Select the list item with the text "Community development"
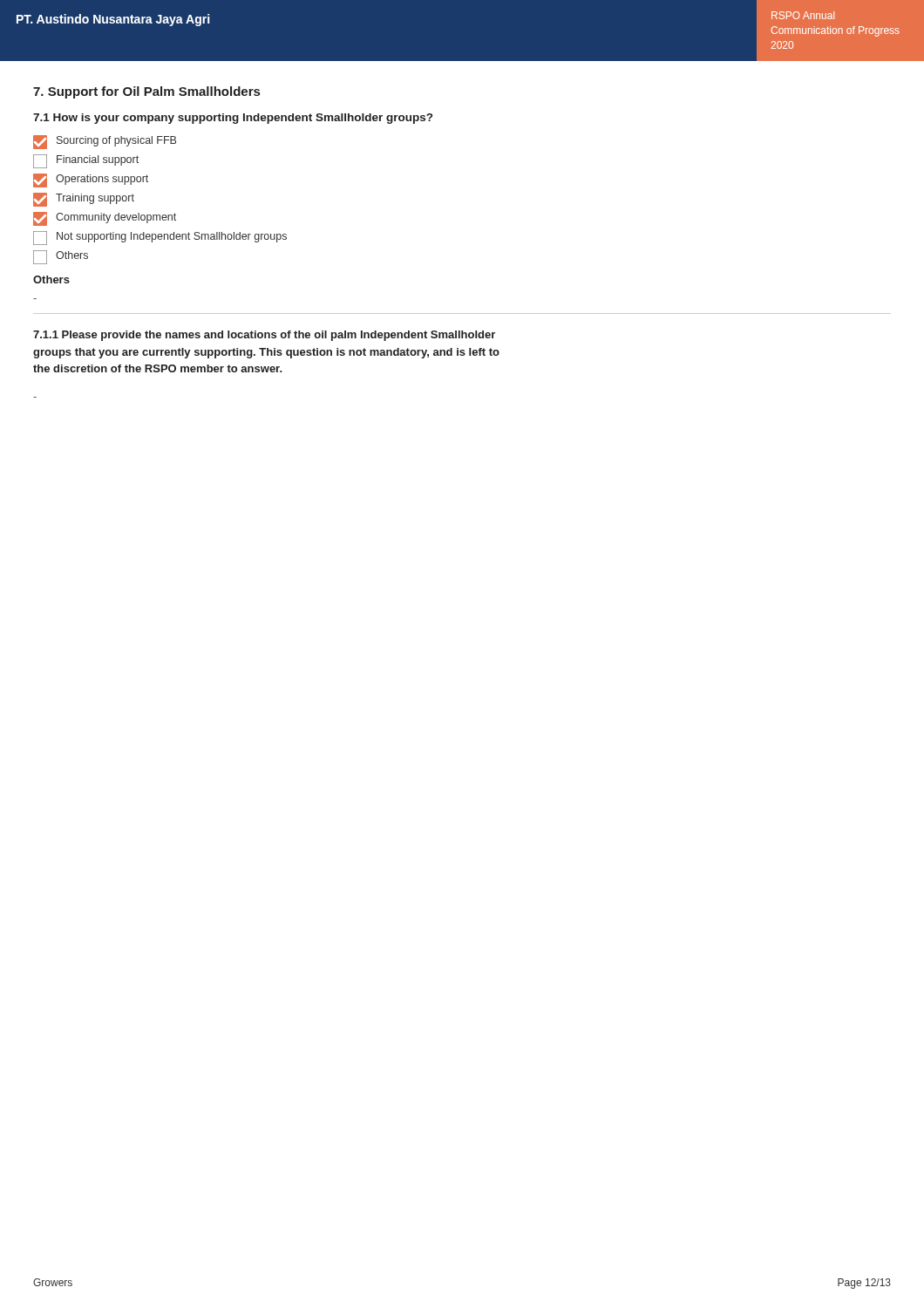The height and width of the screenshot is (1308, 924). (105, 219)
